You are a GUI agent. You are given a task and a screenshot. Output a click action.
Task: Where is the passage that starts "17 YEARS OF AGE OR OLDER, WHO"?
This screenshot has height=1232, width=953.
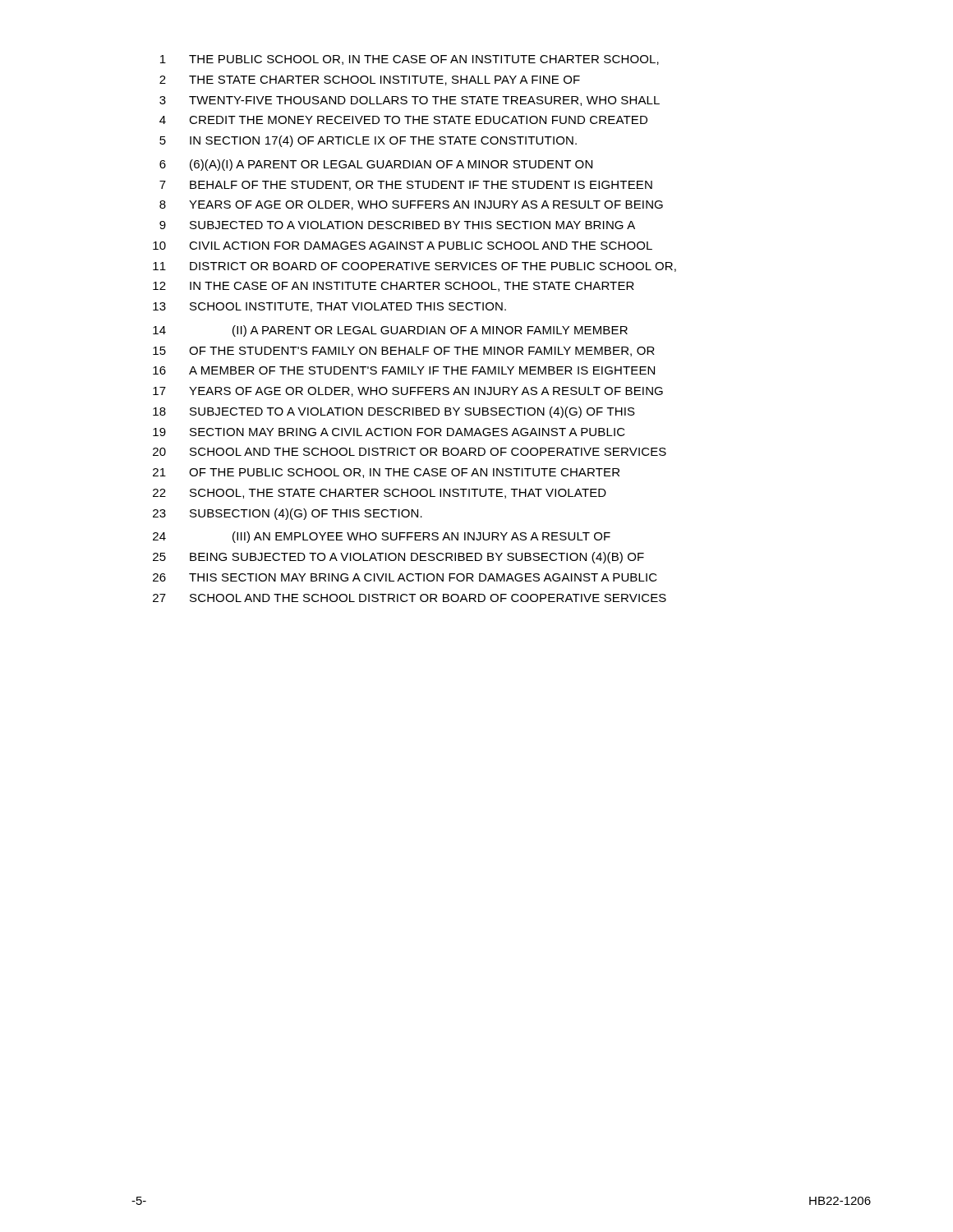pos(398,391)
